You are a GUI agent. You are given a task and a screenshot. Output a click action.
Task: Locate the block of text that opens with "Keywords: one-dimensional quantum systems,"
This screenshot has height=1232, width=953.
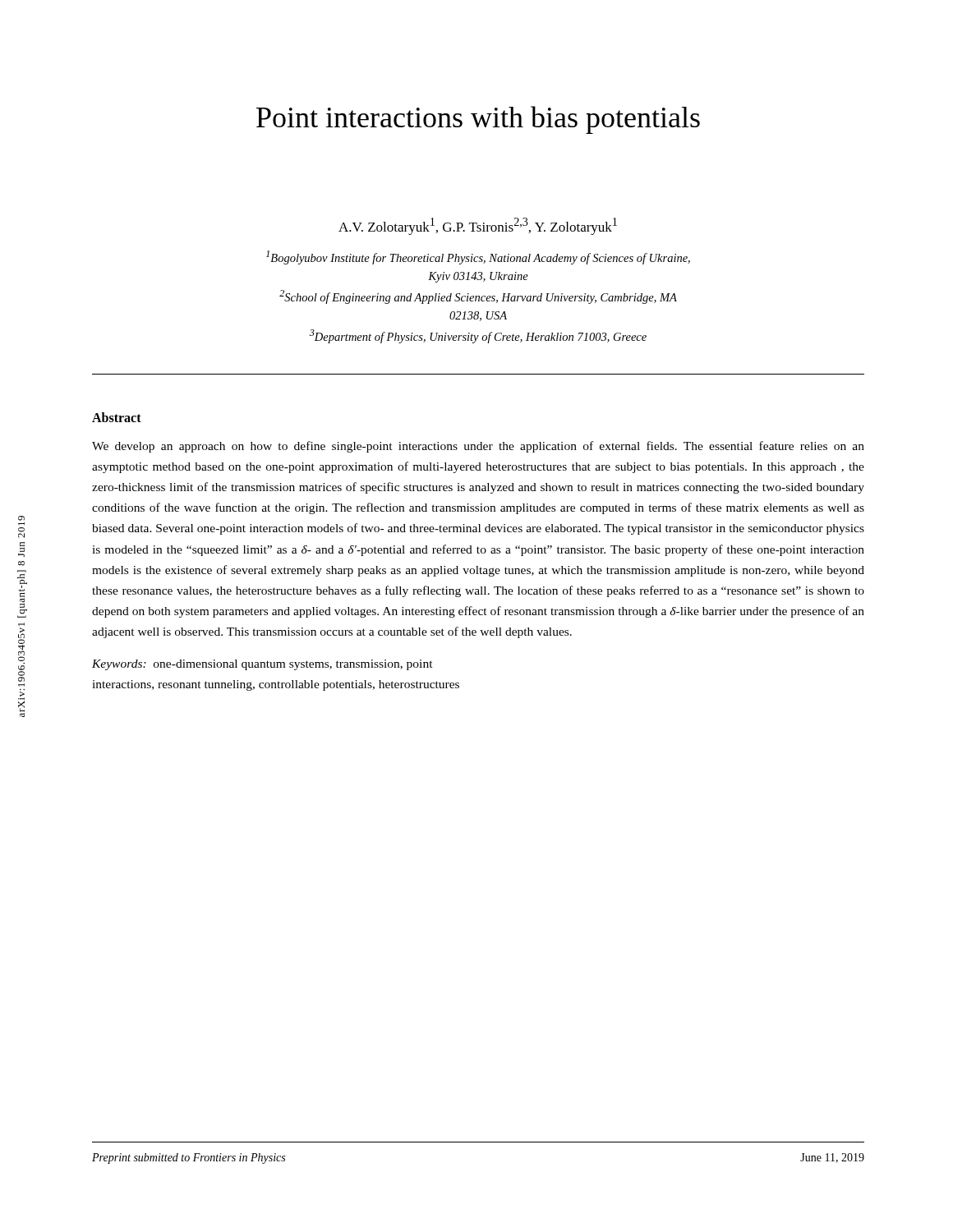point(276,674)
